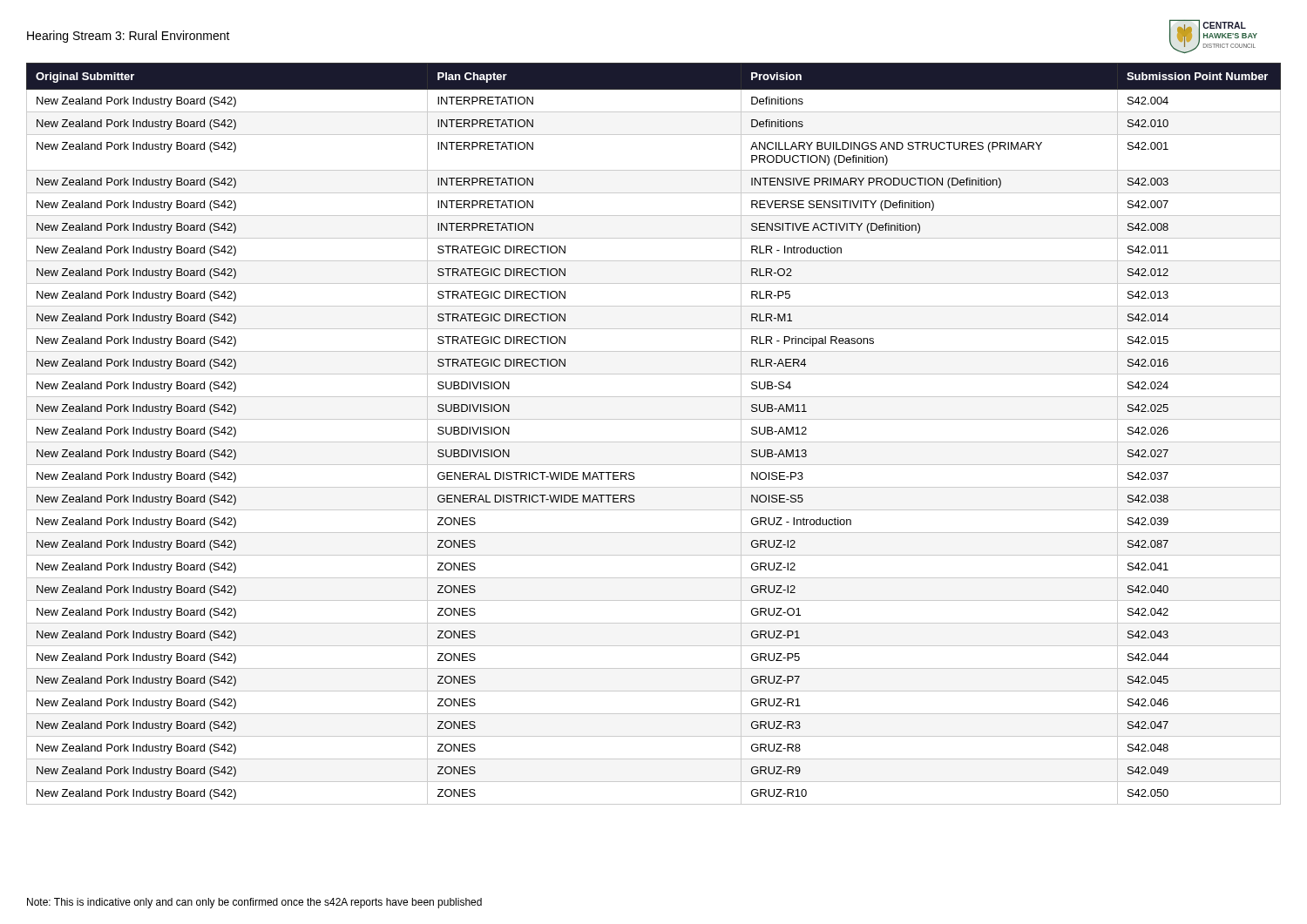Image resolution: width=1307 pixels, height=924 pixels.
Task: Find the logo
Action: 1224,36
